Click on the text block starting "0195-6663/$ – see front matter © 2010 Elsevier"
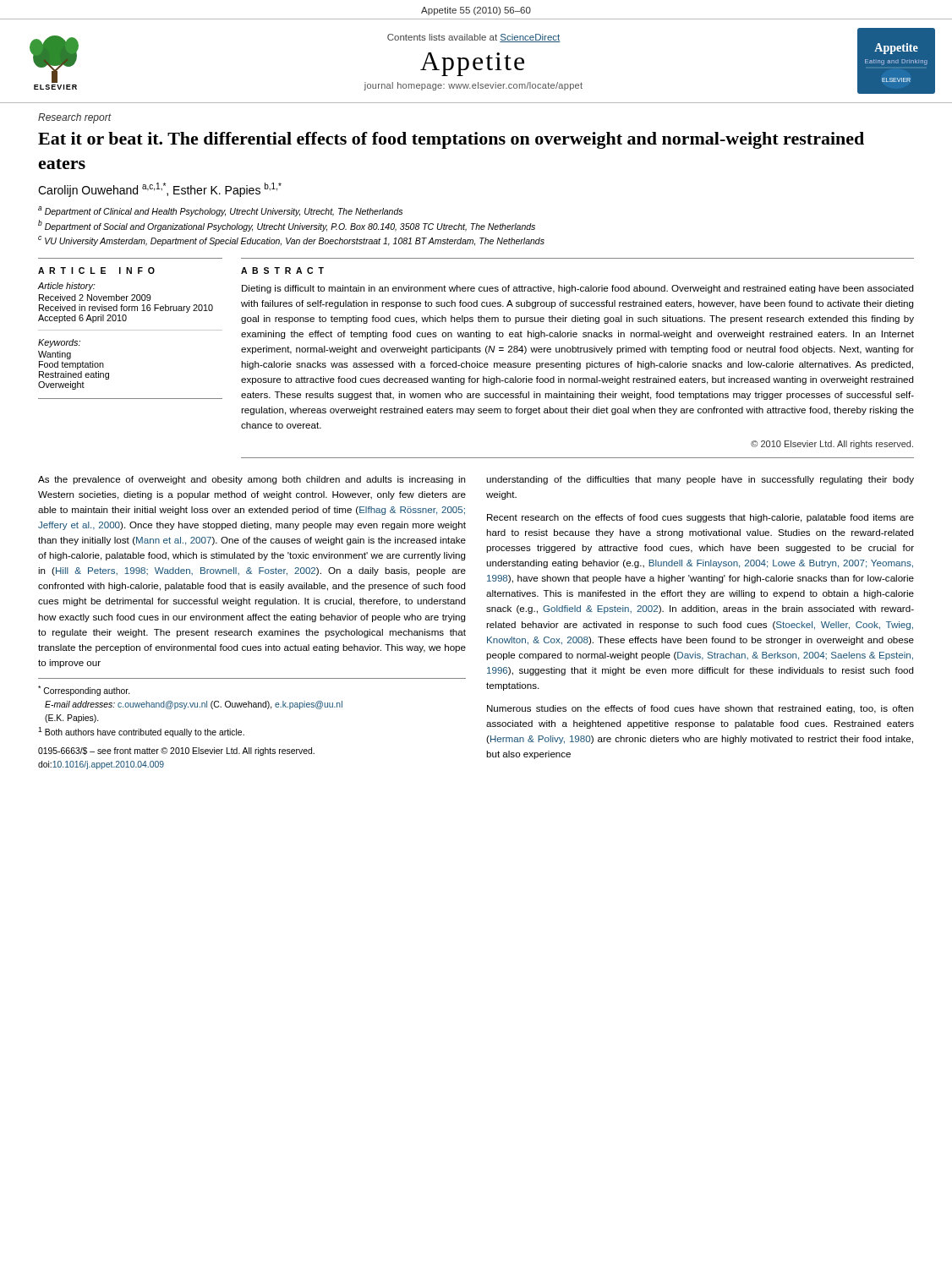Image resolution: width=952 pixels, height=1268 pixels. tap(252, 758)
